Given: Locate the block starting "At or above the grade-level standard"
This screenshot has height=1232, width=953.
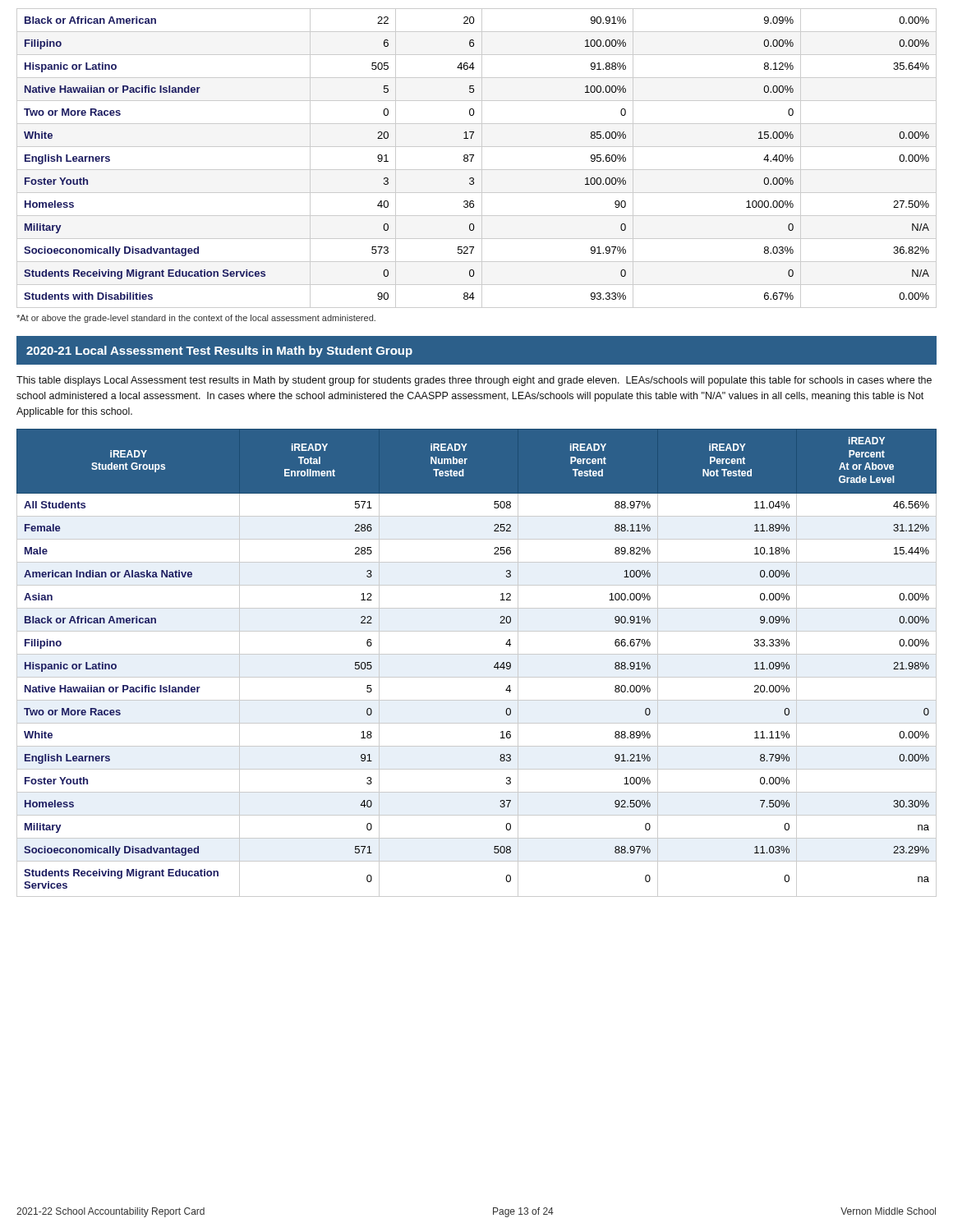Looking at the screenshot, I should (x=196, y=318).
